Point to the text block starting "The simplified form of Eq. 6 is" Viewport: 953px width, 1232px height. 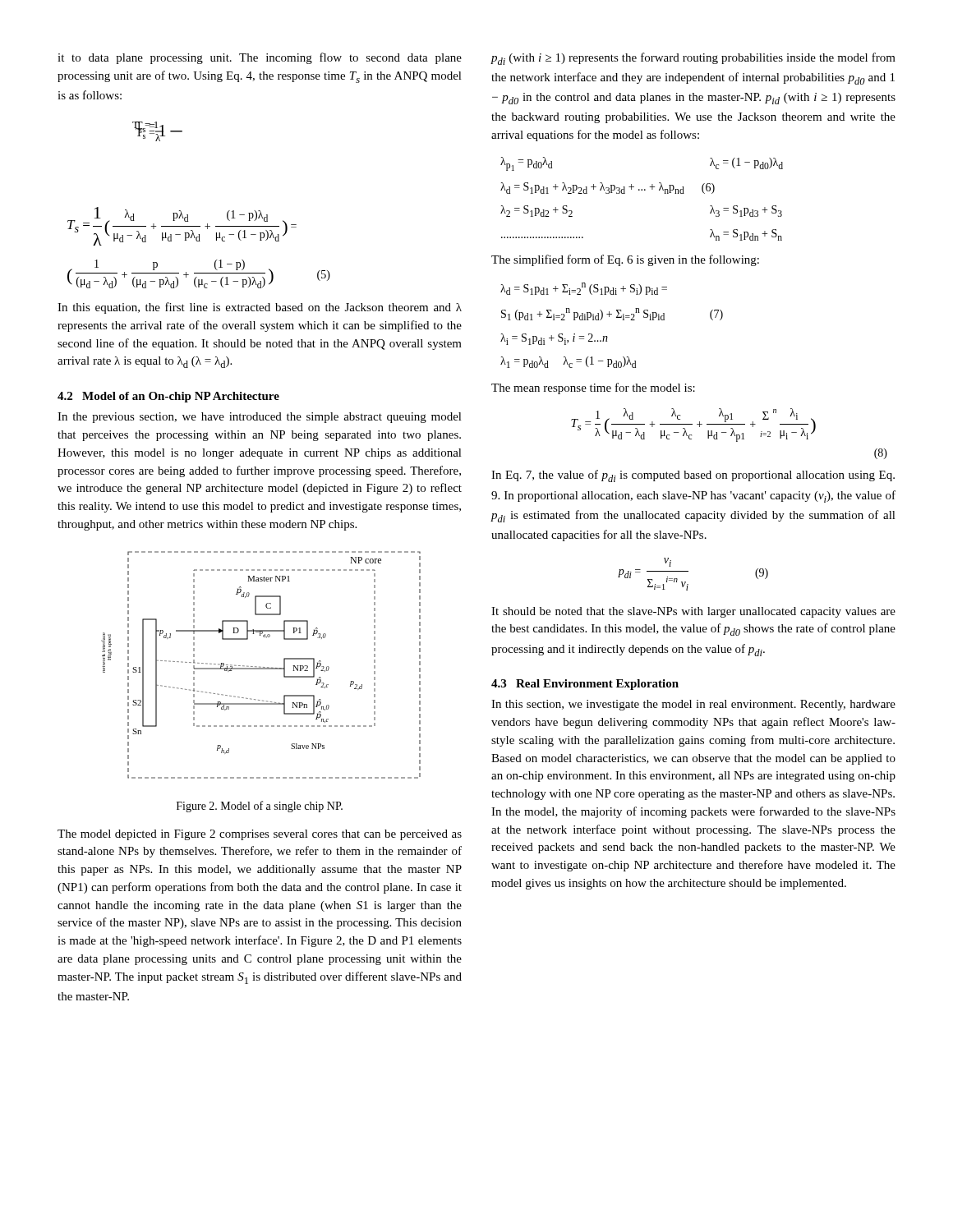coord(693,261)
